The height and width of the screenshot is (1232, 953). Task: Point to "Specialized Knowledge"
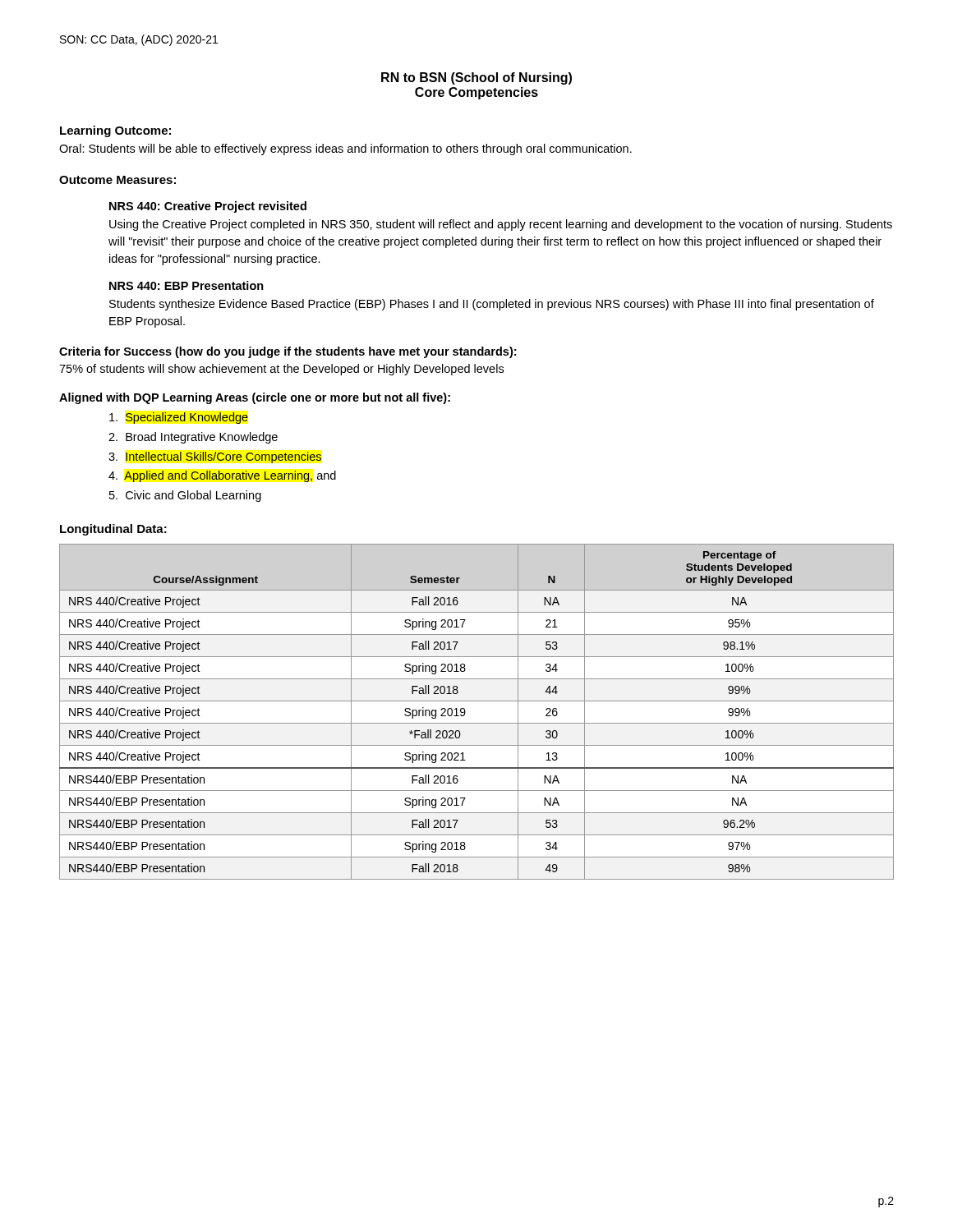[x=178, y=417]
